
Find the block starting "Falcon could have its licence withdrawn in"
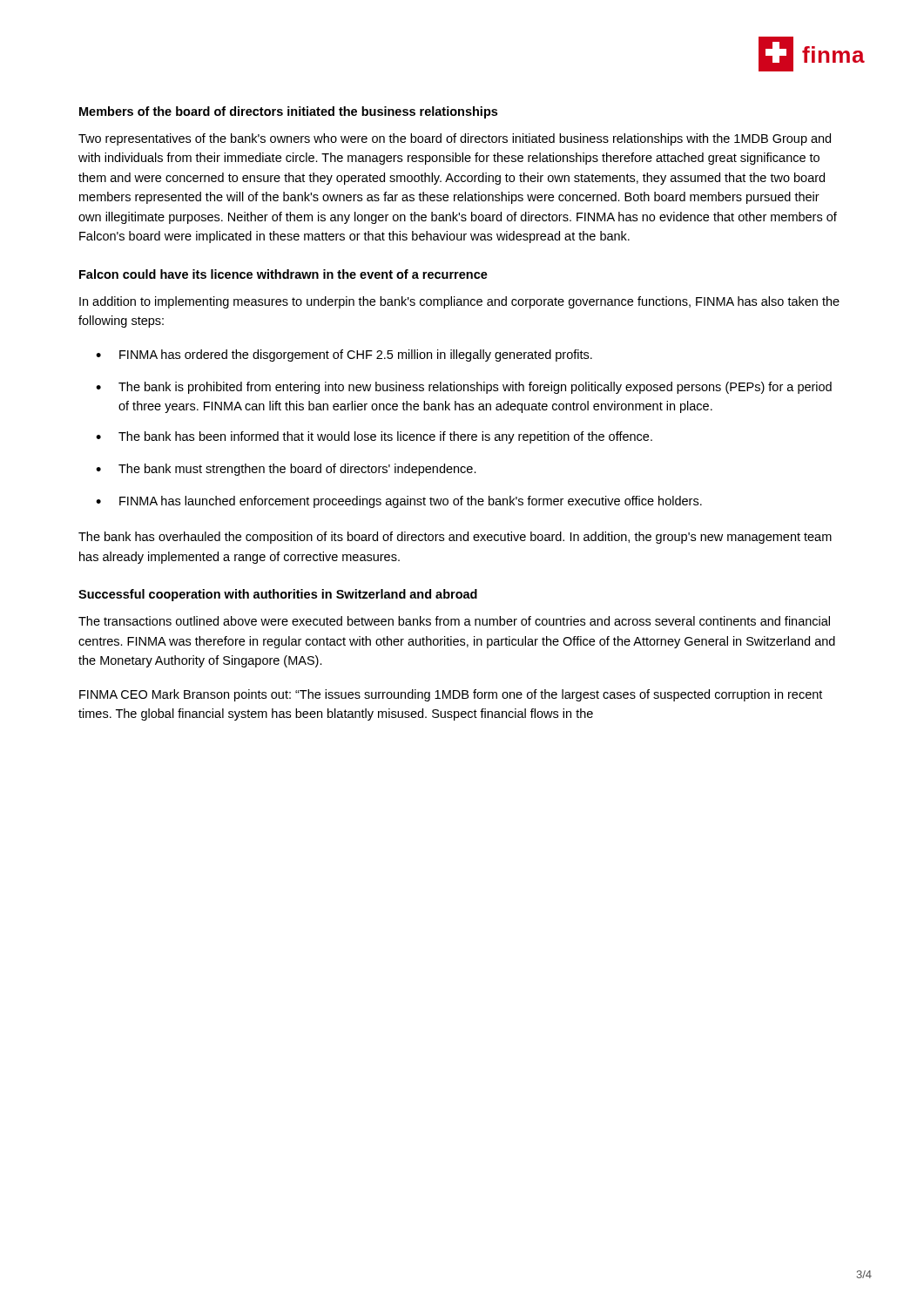pyautogui.click(x=283, y=274)
